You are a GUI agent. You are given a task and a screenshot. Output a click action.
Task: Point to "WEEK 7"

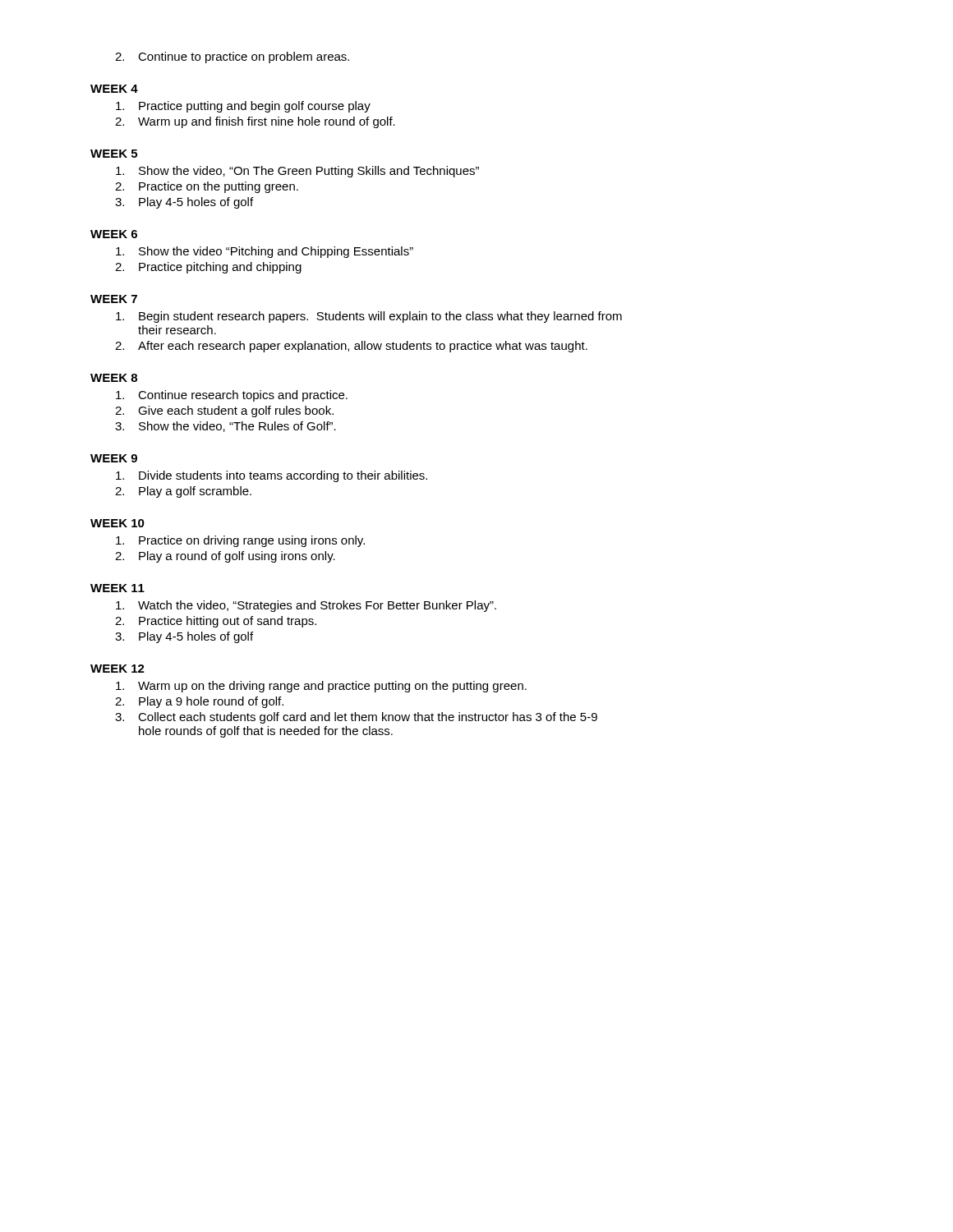(x=114, y=299)
